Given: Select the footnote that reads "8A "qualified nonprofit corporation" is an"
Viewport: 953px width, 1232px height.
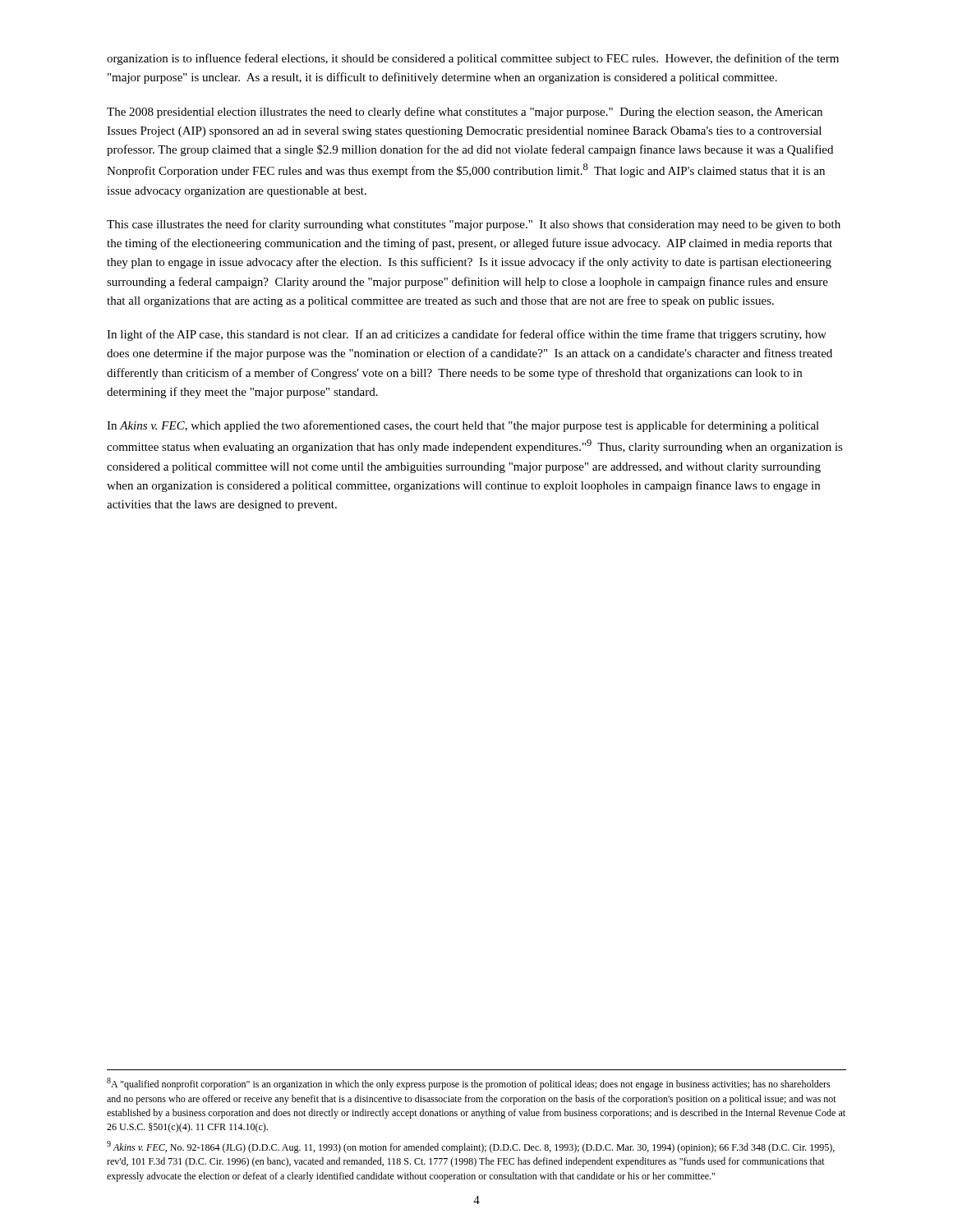Looking at the screenshot, I should click(476, 1105).
